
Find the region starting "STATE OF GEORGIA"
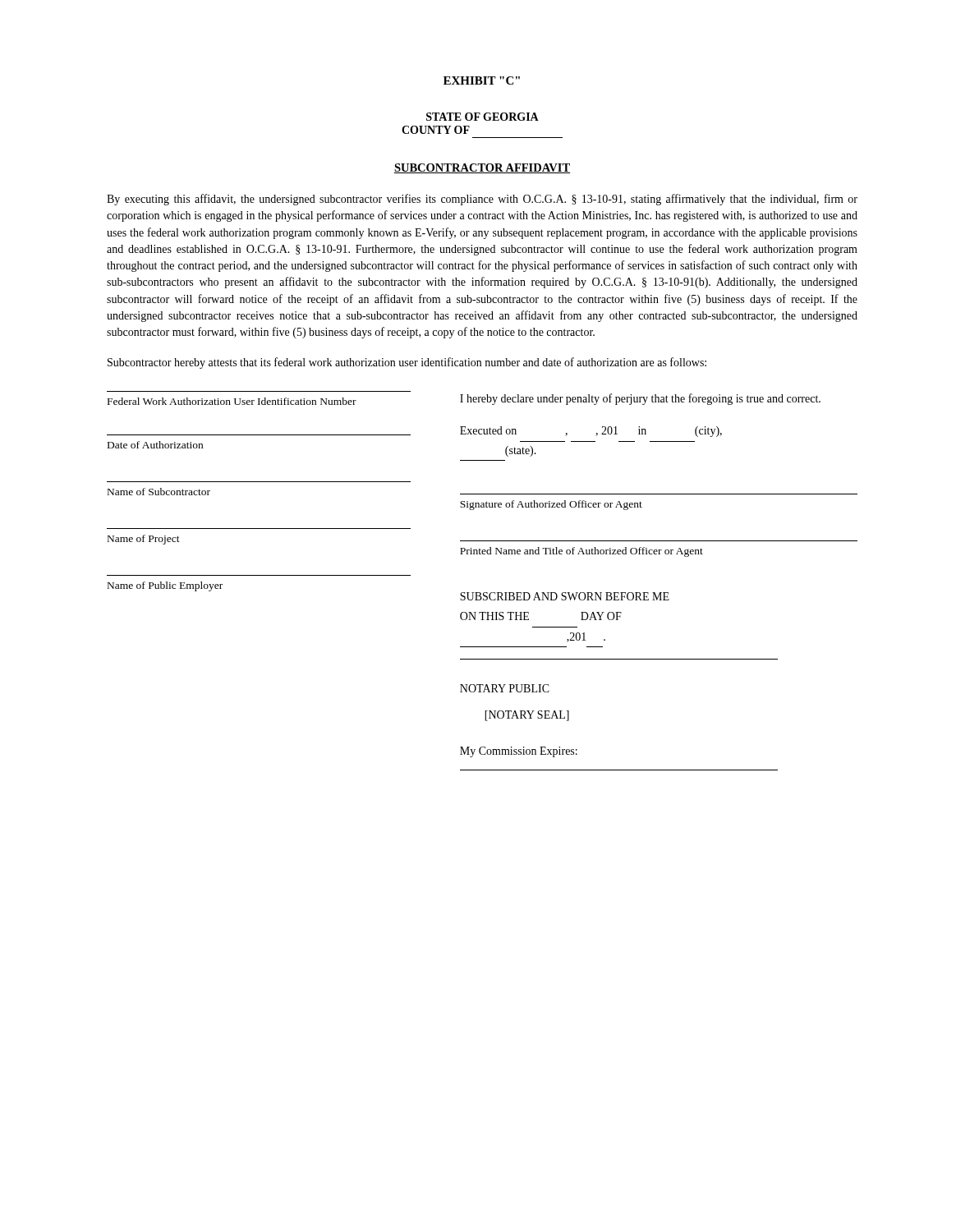(x=482, y=124)
